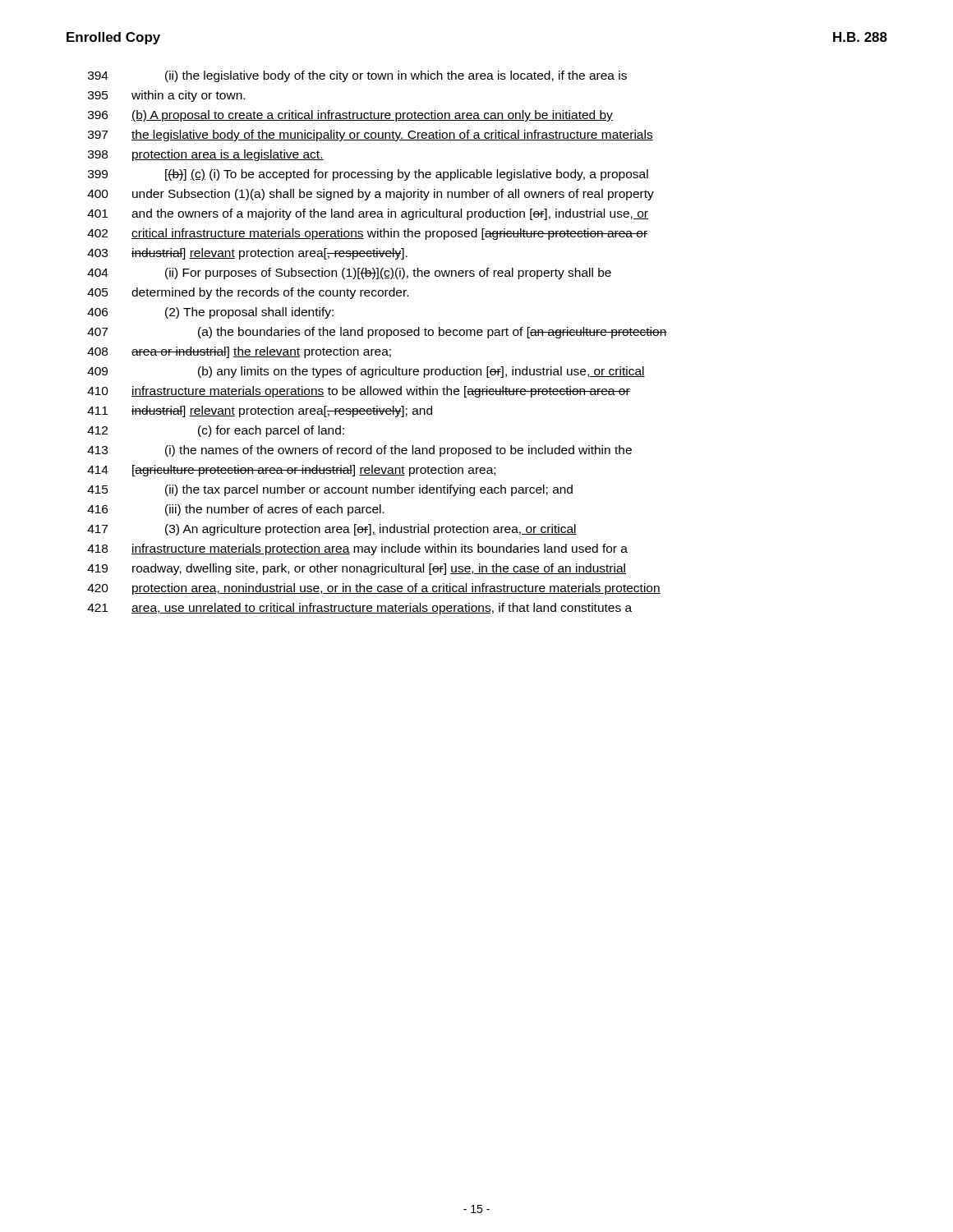Image resolution: width=953 pixels, height=1232 pixels.
Task: Select the list item with the text "395 within a city"
Action: click(166, 96)
